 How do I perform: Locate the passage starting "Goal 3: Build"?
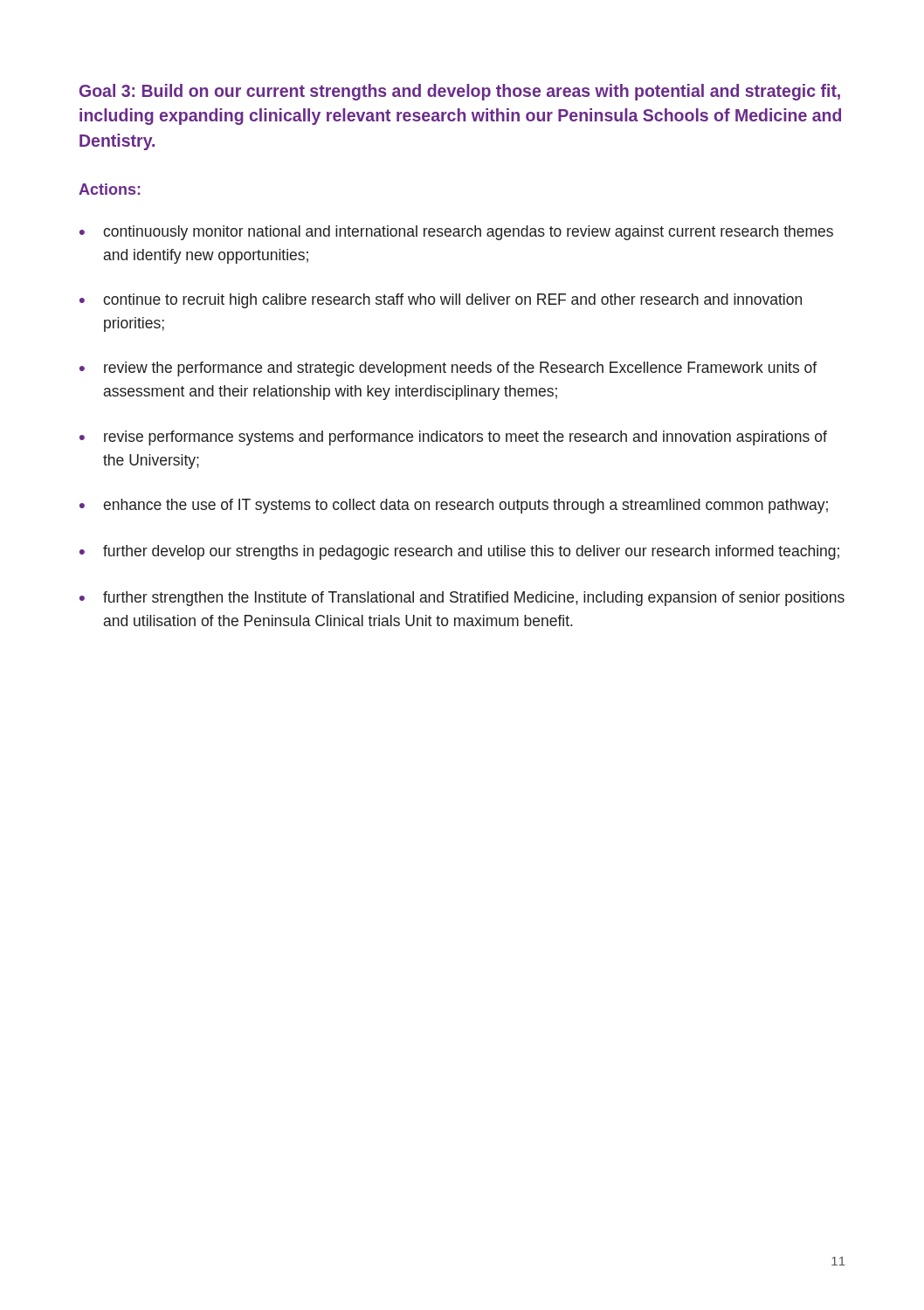tap(460, 116)
